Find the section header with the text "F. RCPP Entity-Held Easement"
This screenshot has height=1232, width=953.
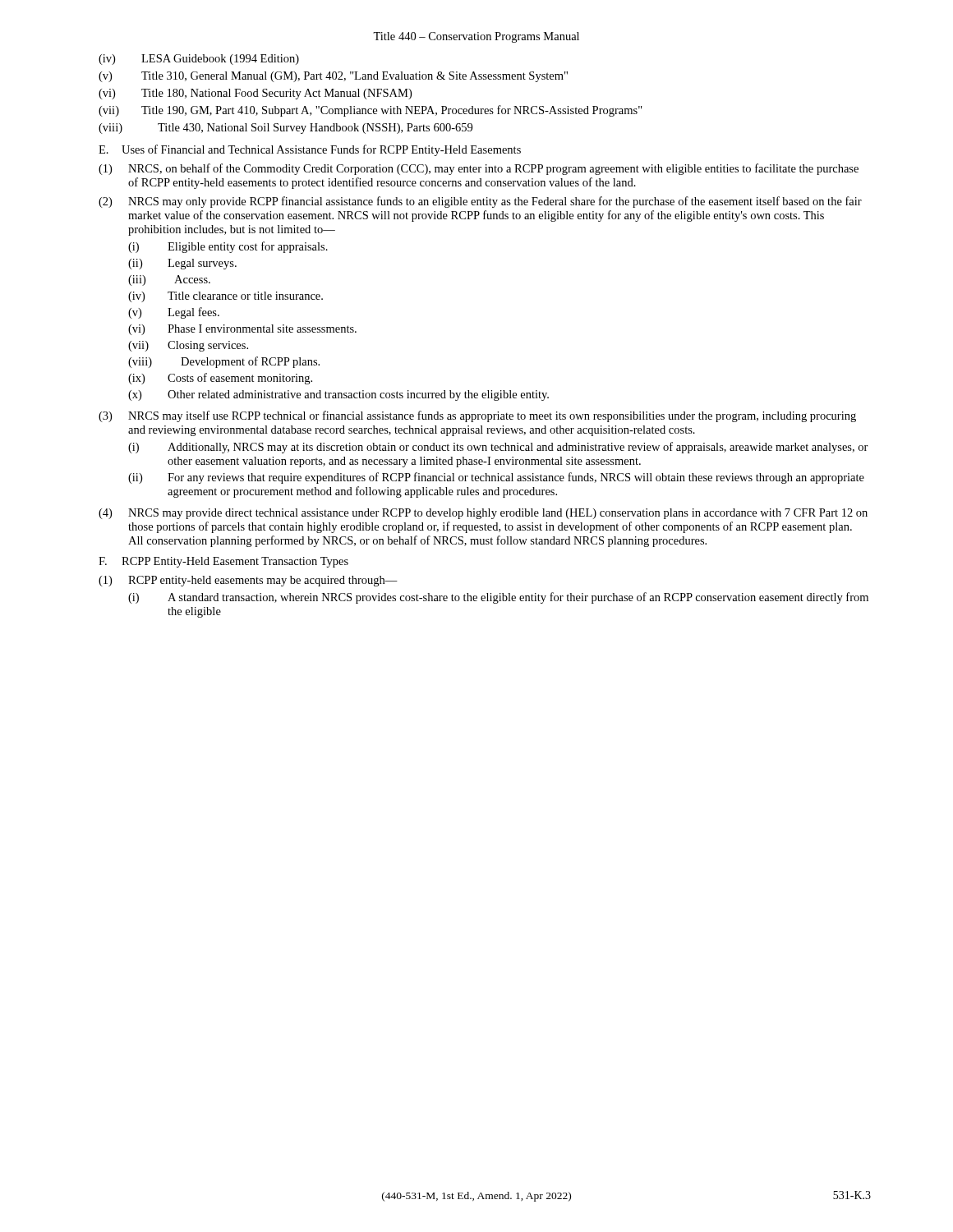(223, 562)
